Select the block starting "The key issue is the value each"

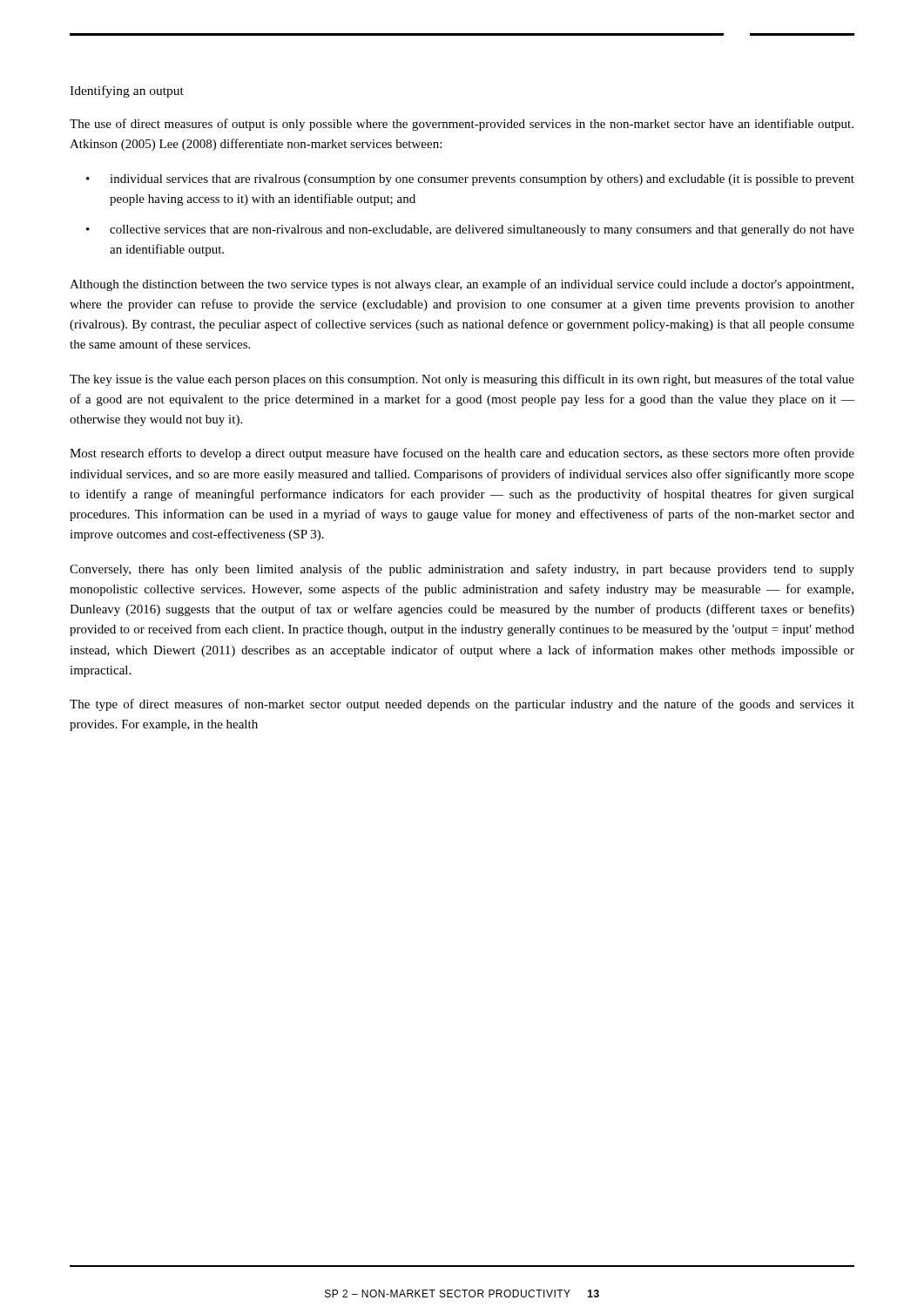coord(462,399)
